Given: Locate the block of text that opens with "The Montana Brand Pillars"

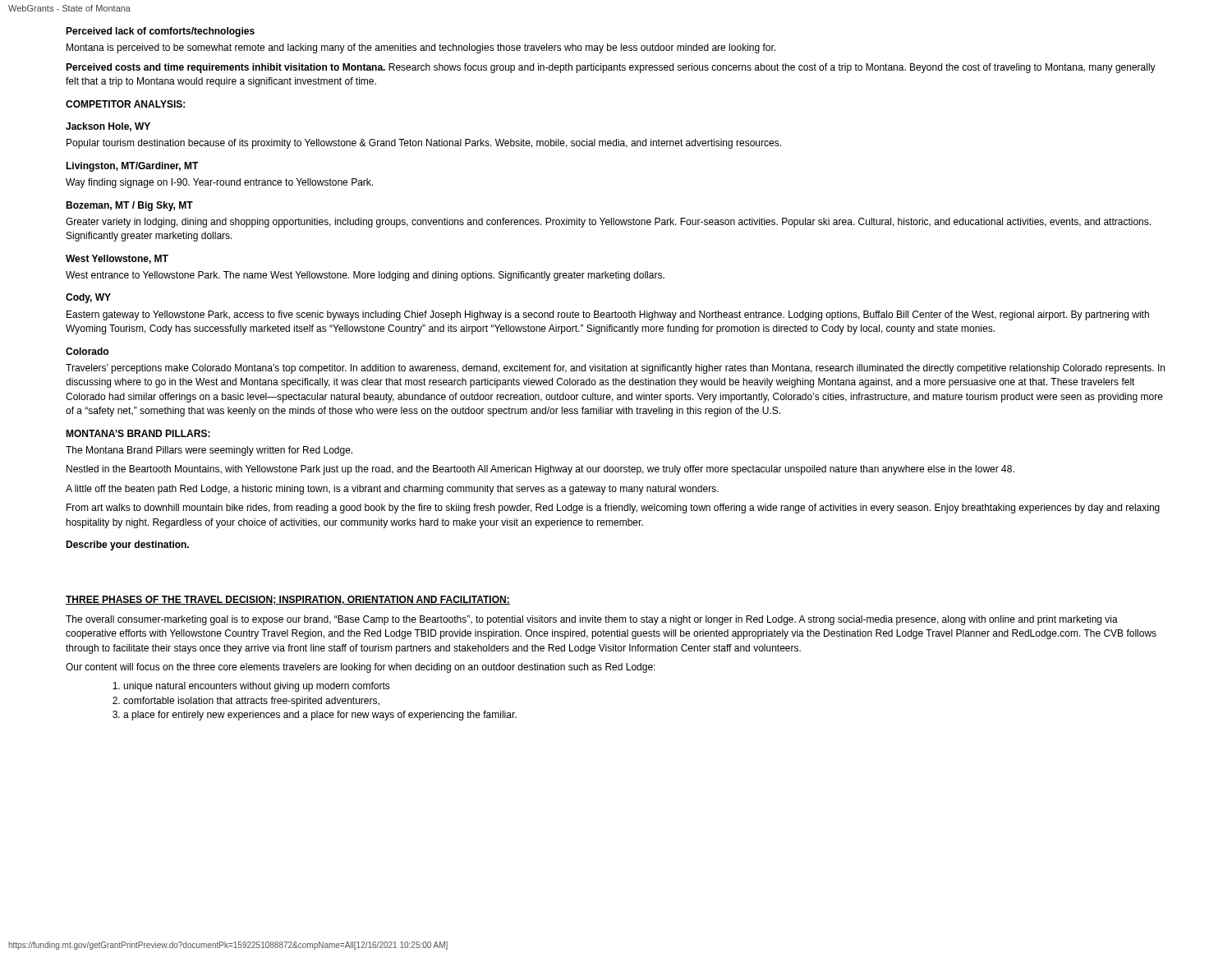Looking at the screenshot, I should (x=210, y=450).
